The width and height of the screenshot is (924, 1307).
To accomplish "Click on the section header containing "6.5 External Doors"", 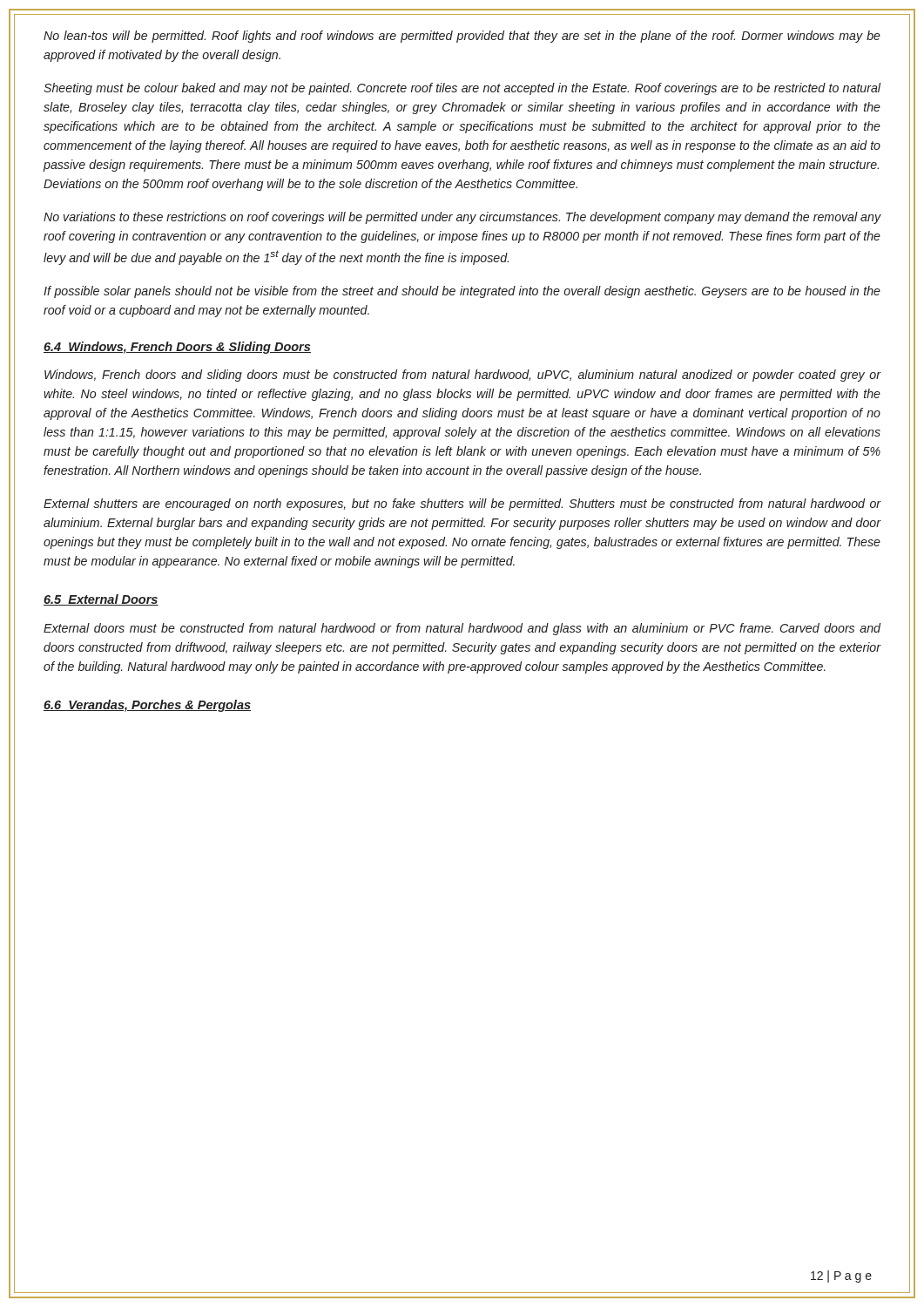I will pos(101,600).
